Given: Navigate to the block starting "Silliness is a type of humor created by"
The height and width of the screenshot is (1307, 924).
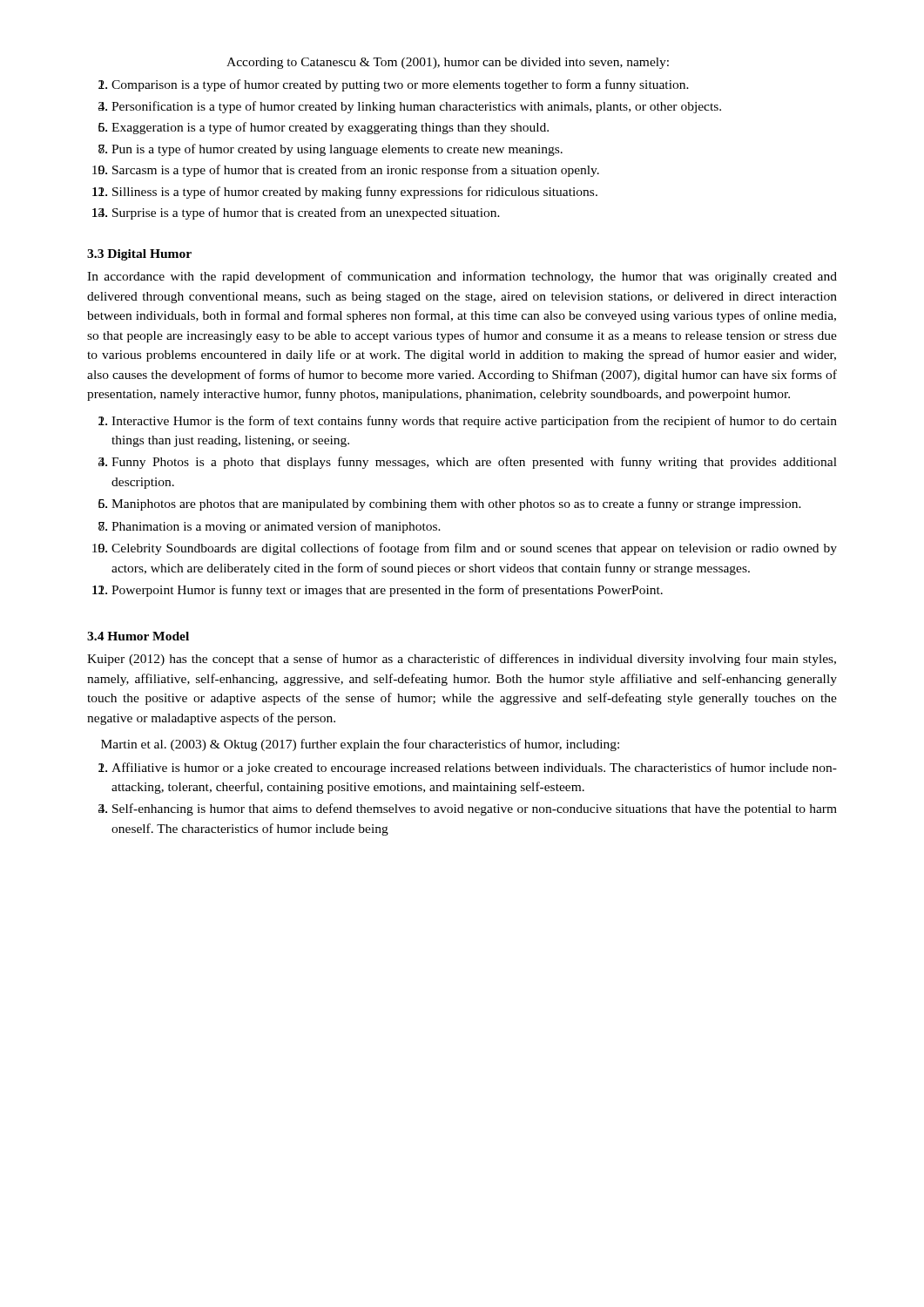Looking at the screenshot, I should 474,192.
